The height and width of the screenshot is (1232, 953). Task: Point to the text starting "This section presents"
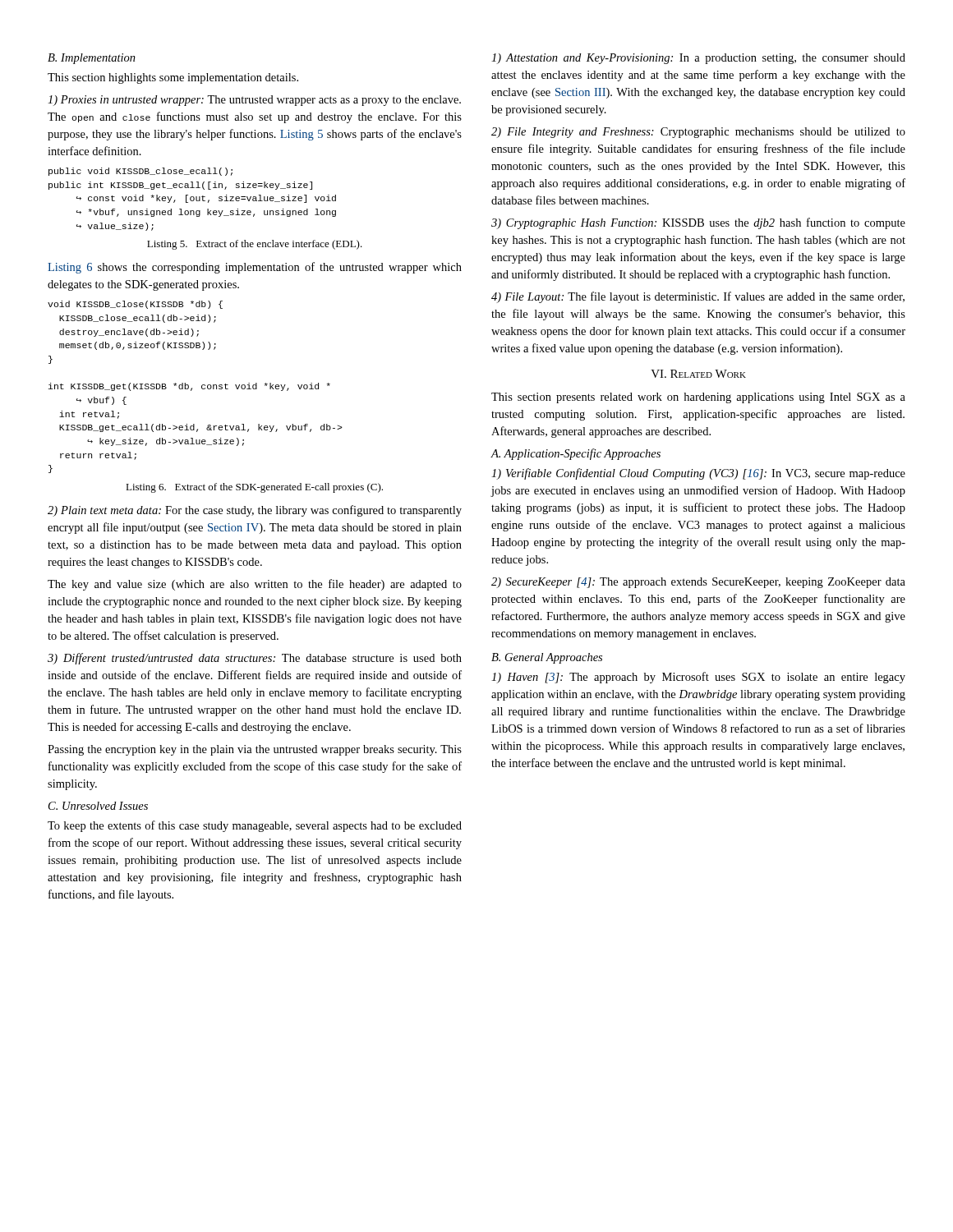click(698, 414)
